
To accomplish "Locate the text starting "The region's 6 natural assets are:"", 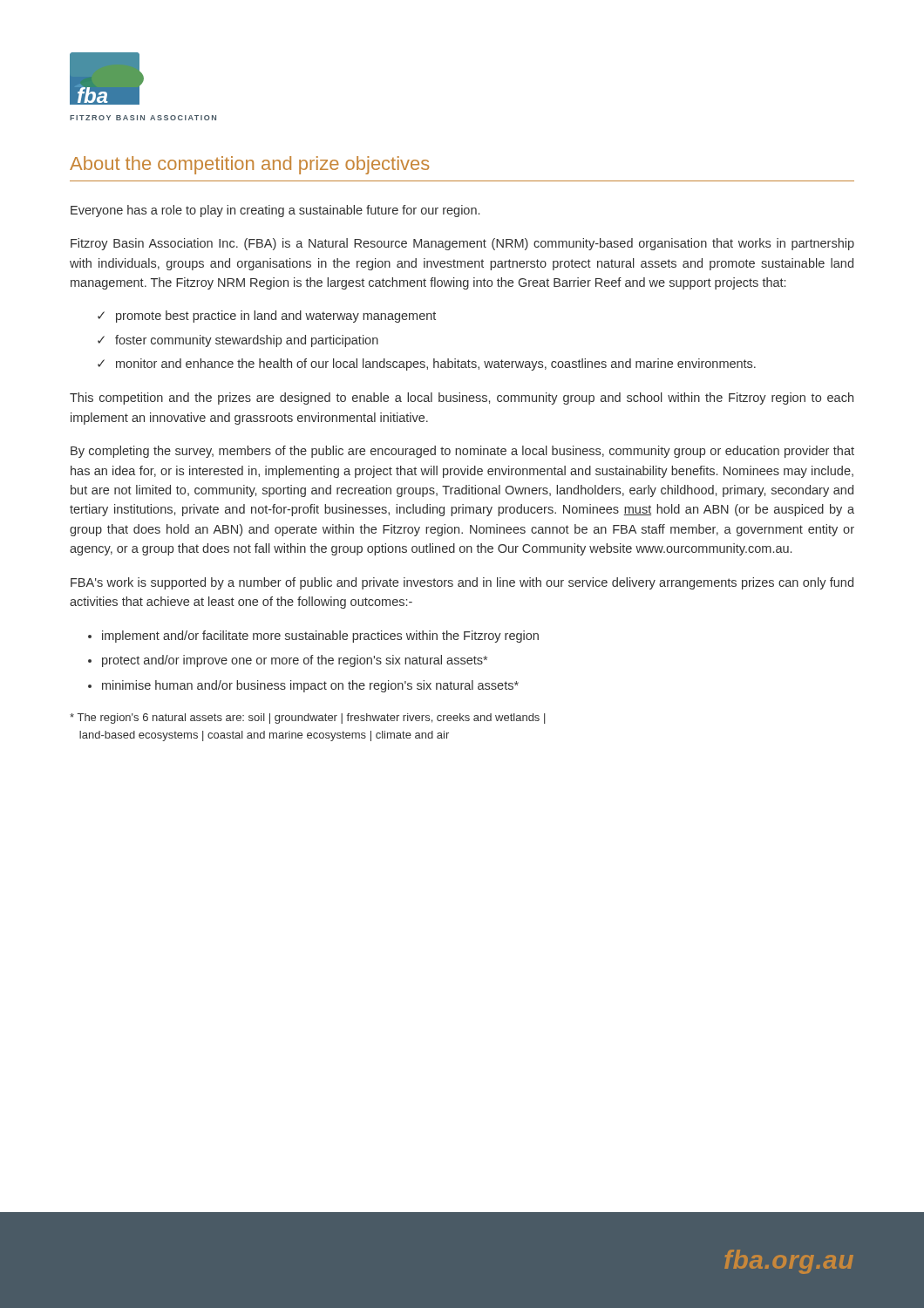I will coord(308,726).
